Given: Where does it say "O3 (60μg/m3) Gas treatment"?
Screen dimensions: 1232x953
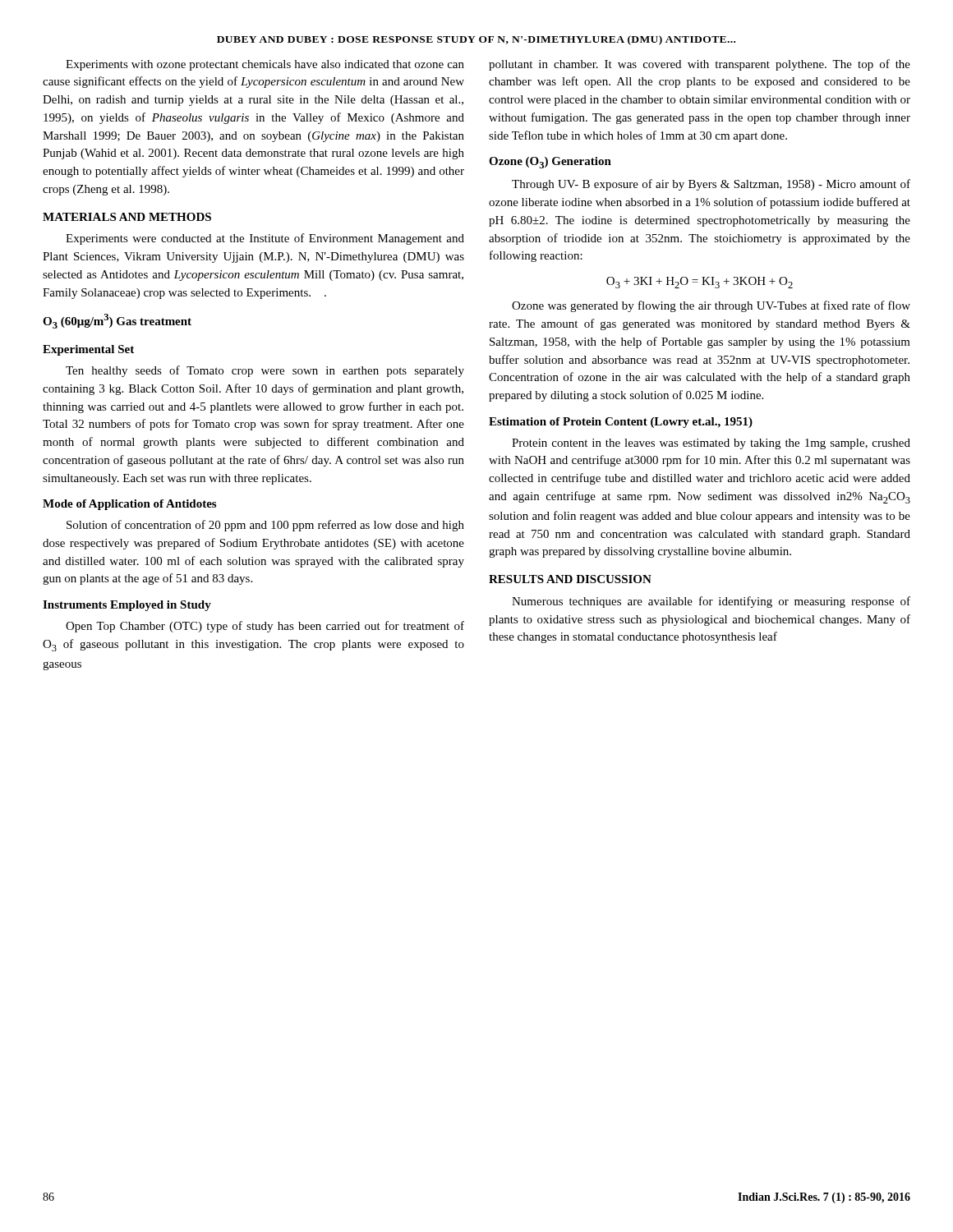Looking at the screenshot, I should click(x=117, y=321).
